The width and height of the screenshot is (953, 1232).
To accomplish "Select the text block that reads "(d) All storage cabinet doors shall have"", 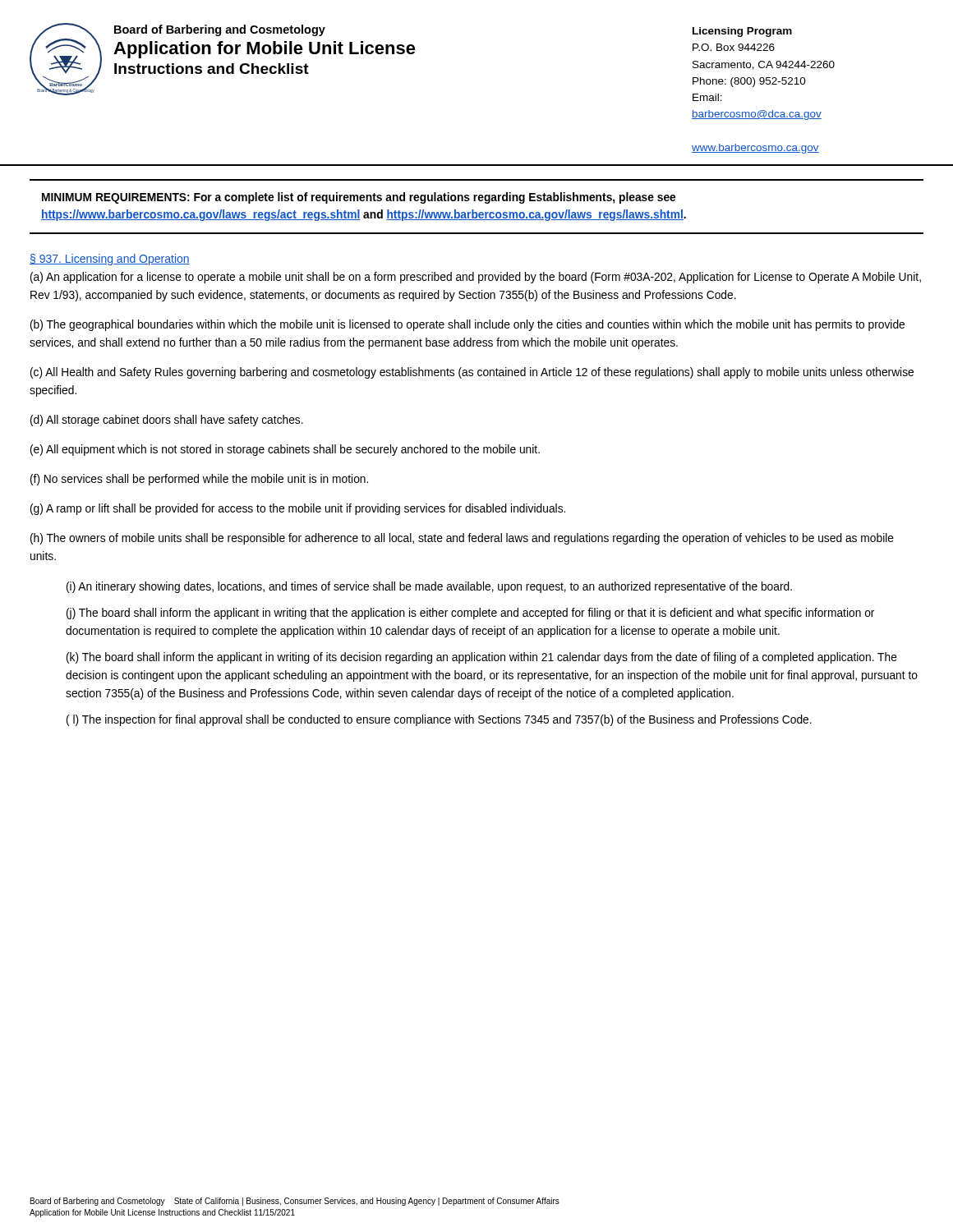I will pos(167,420).
